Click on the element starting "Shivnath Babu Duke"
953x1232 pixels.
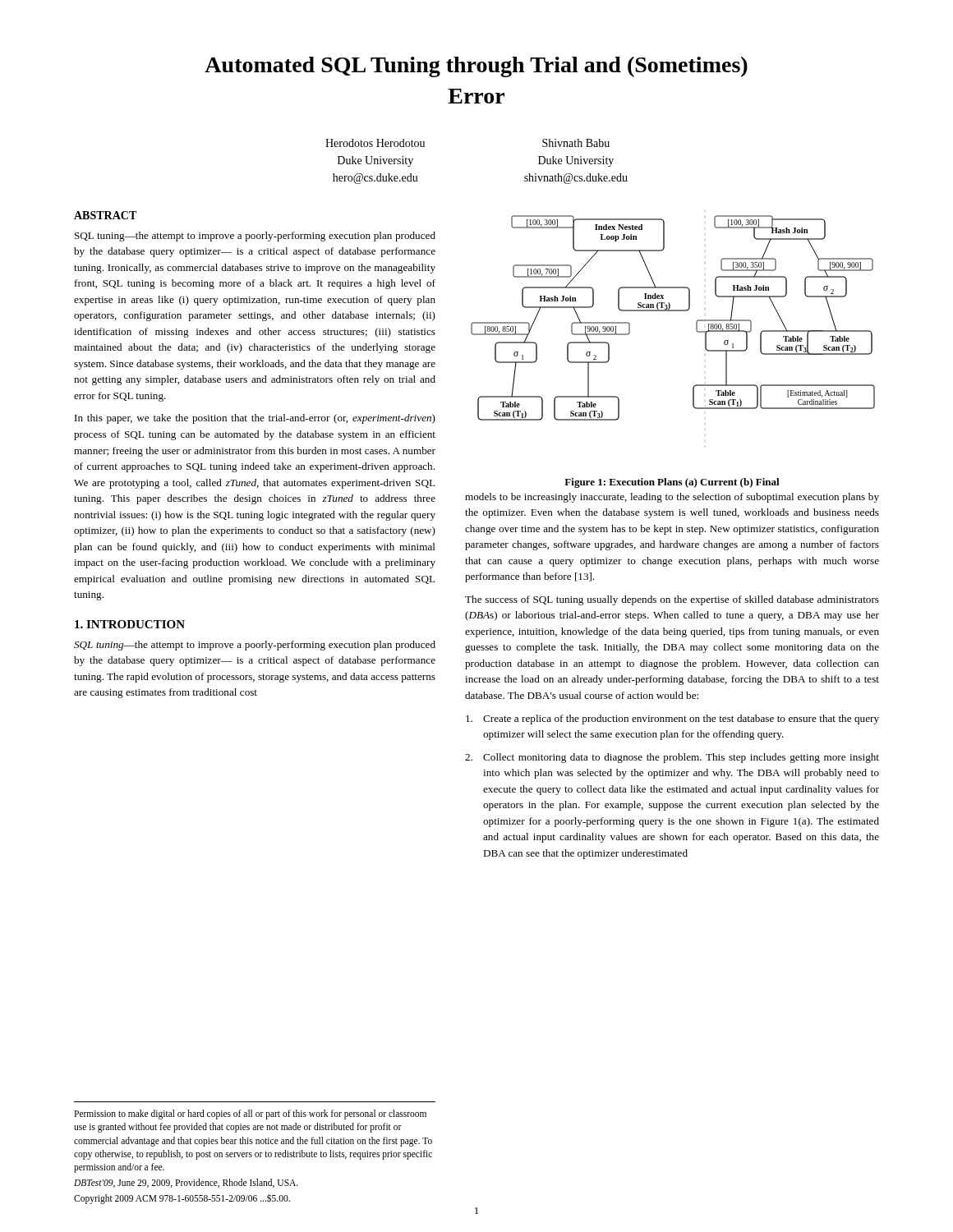tap(576, 160)
